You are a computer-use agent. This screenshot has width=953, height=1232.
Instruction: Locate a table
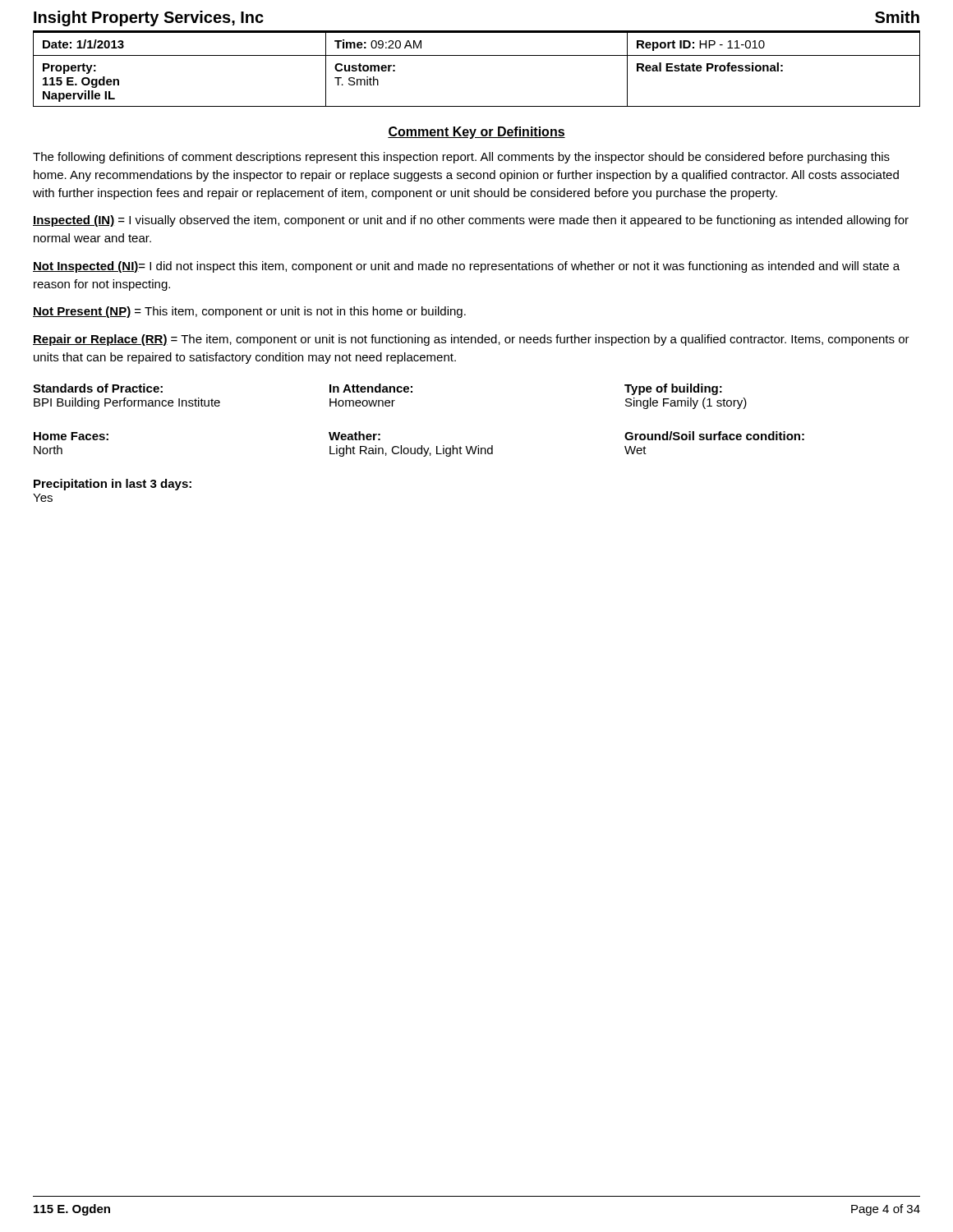[x=476, y=69]
